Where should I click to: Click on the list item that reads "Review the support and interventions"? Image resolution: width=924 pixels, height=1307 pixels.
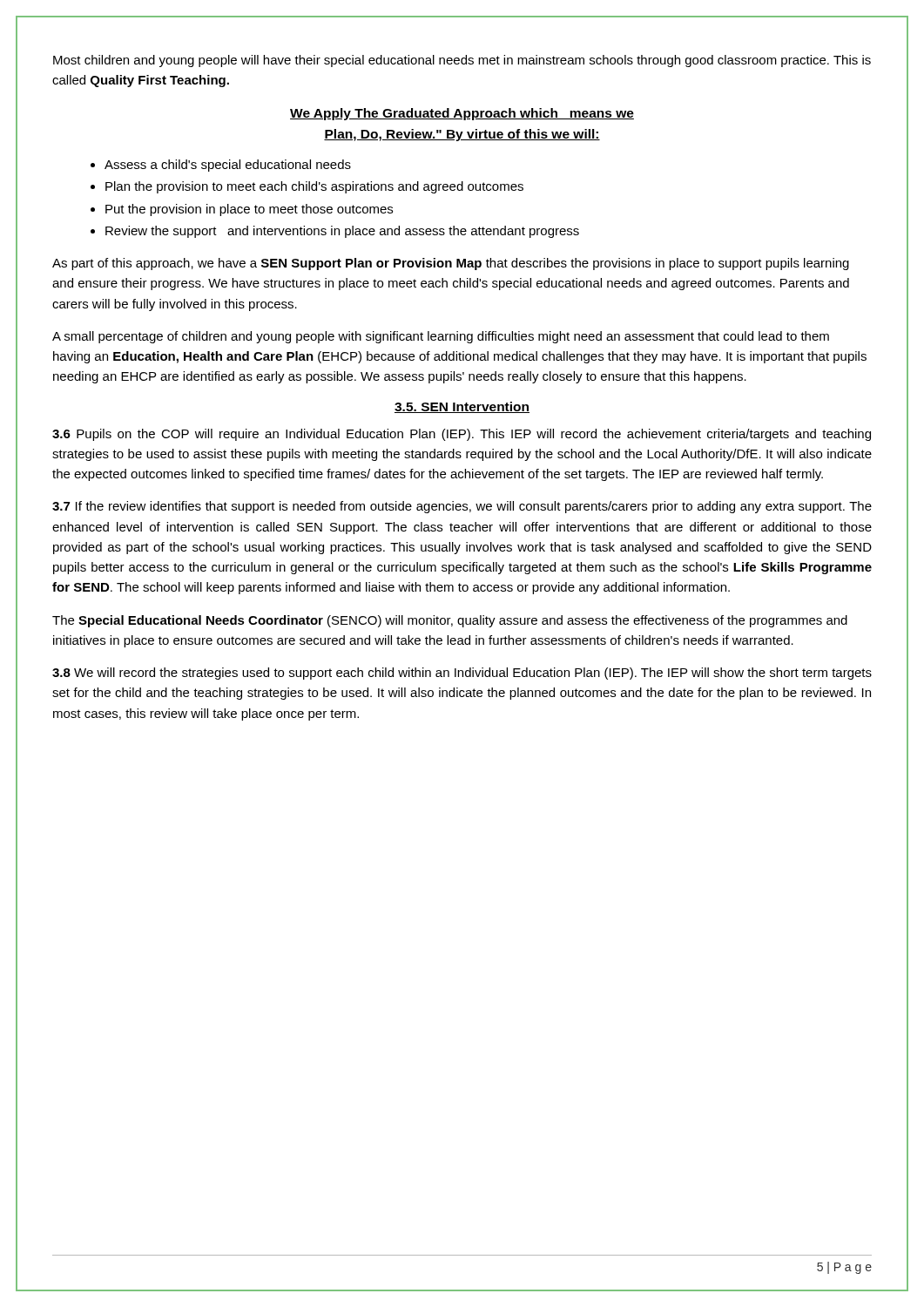[x=342, y=230]
